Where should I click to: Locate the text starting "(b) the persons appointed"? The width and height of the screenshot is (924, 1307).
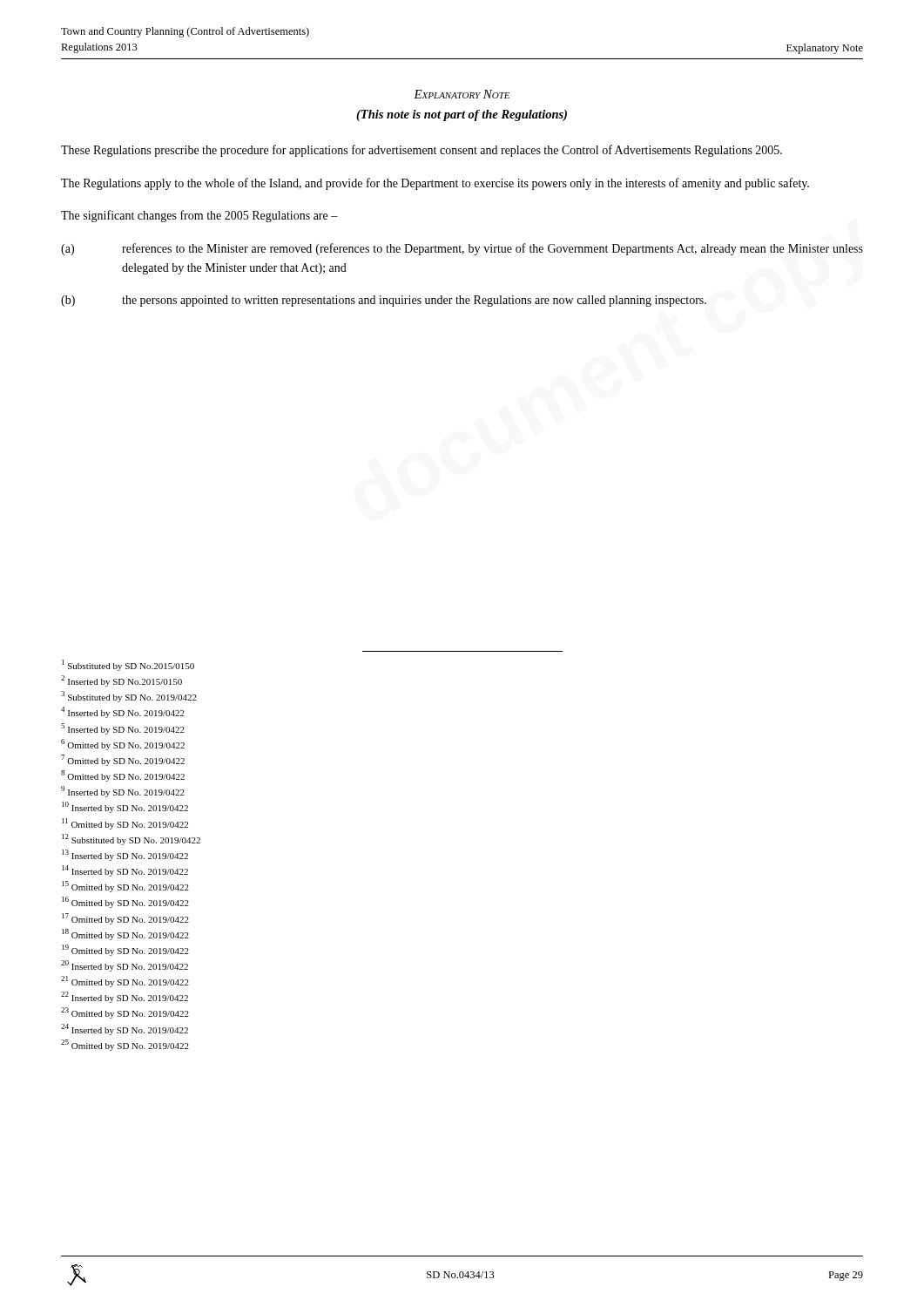(x=462, y=301)
